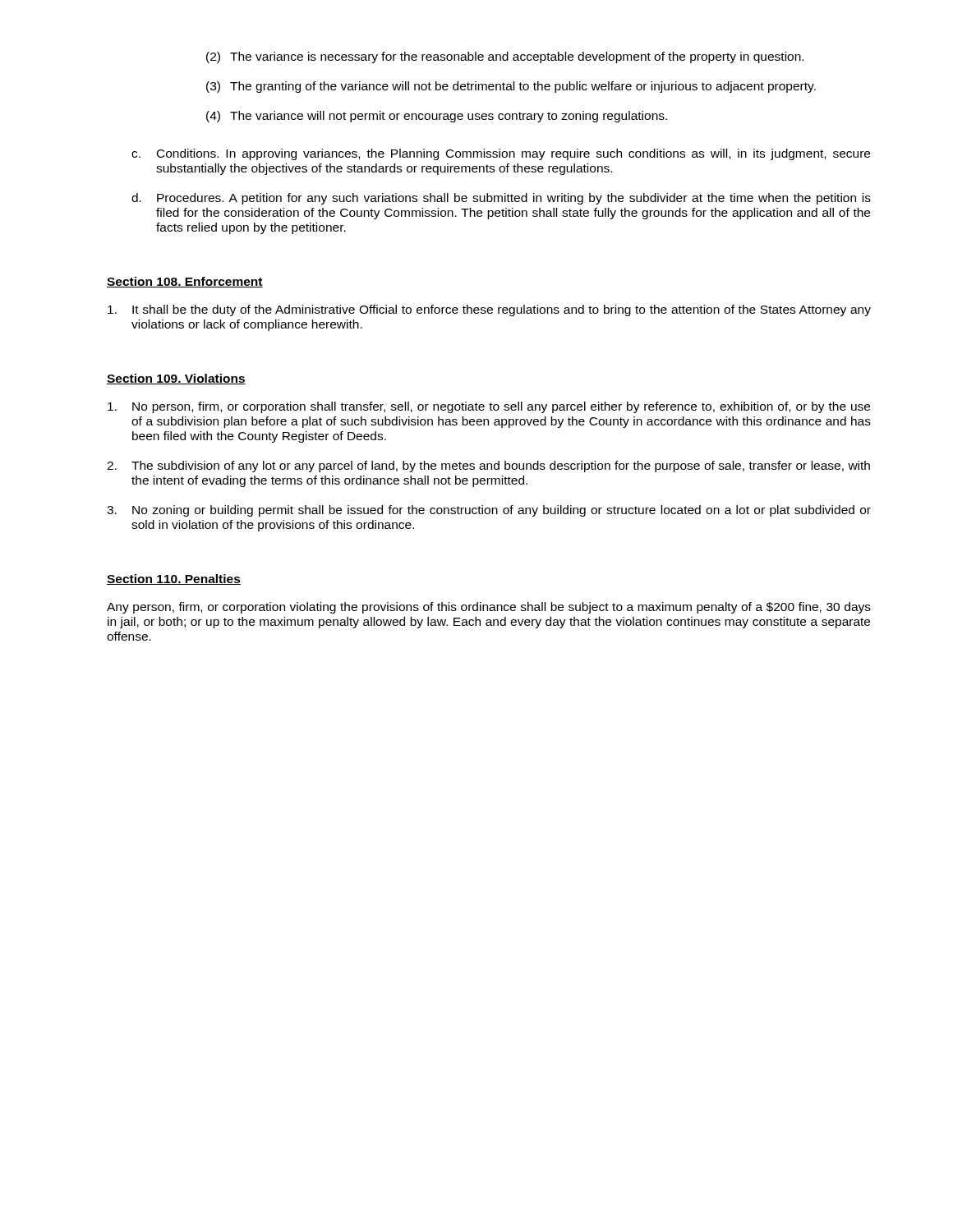Locate the text "Section 110. Penalties"

[x=174, y=579]
